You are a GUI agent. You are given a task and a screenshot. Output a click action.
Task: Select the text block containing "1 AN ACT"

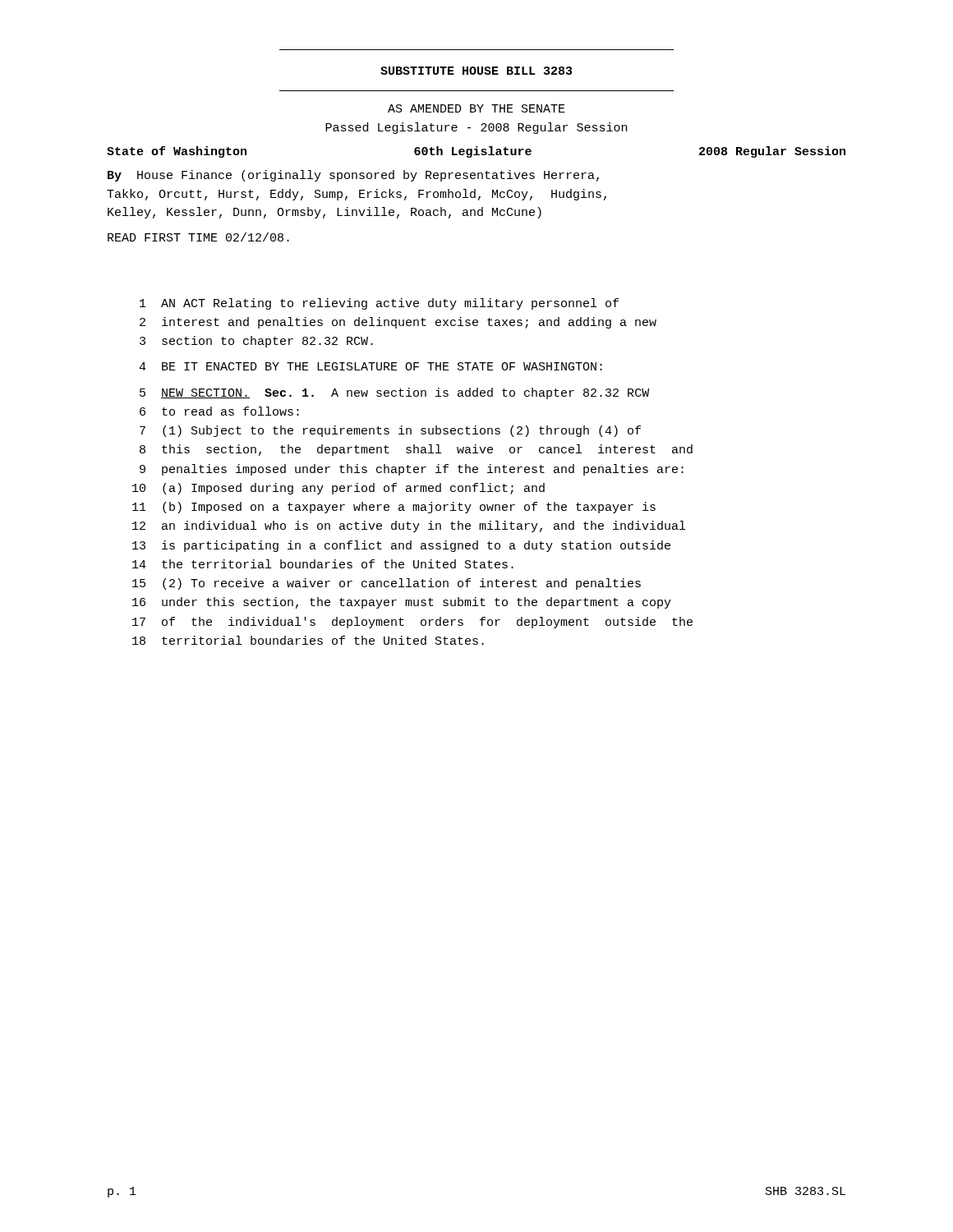point(476,323)
